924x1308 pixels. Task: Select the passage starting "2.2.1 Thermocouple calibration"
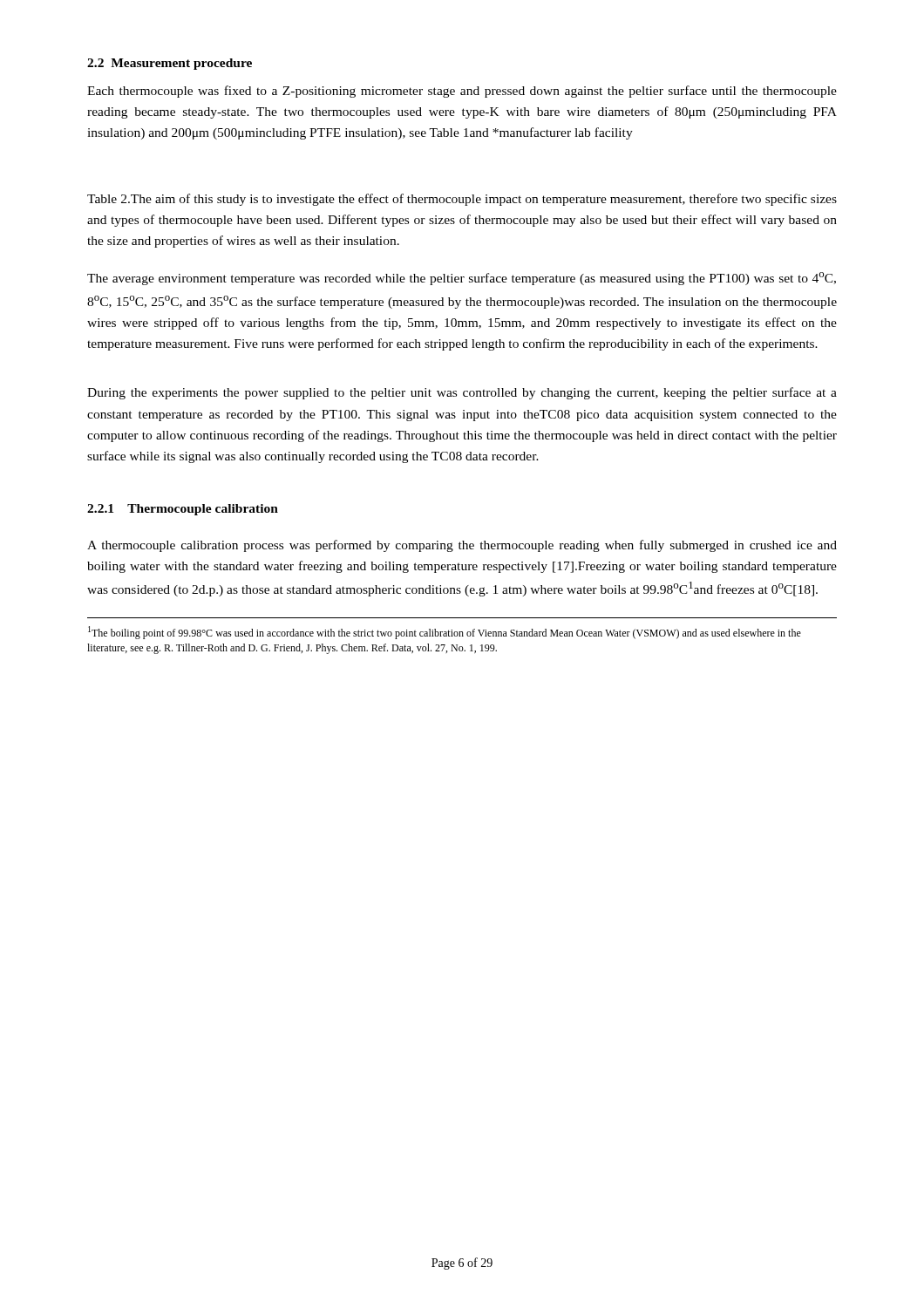(x=183, y=508)
